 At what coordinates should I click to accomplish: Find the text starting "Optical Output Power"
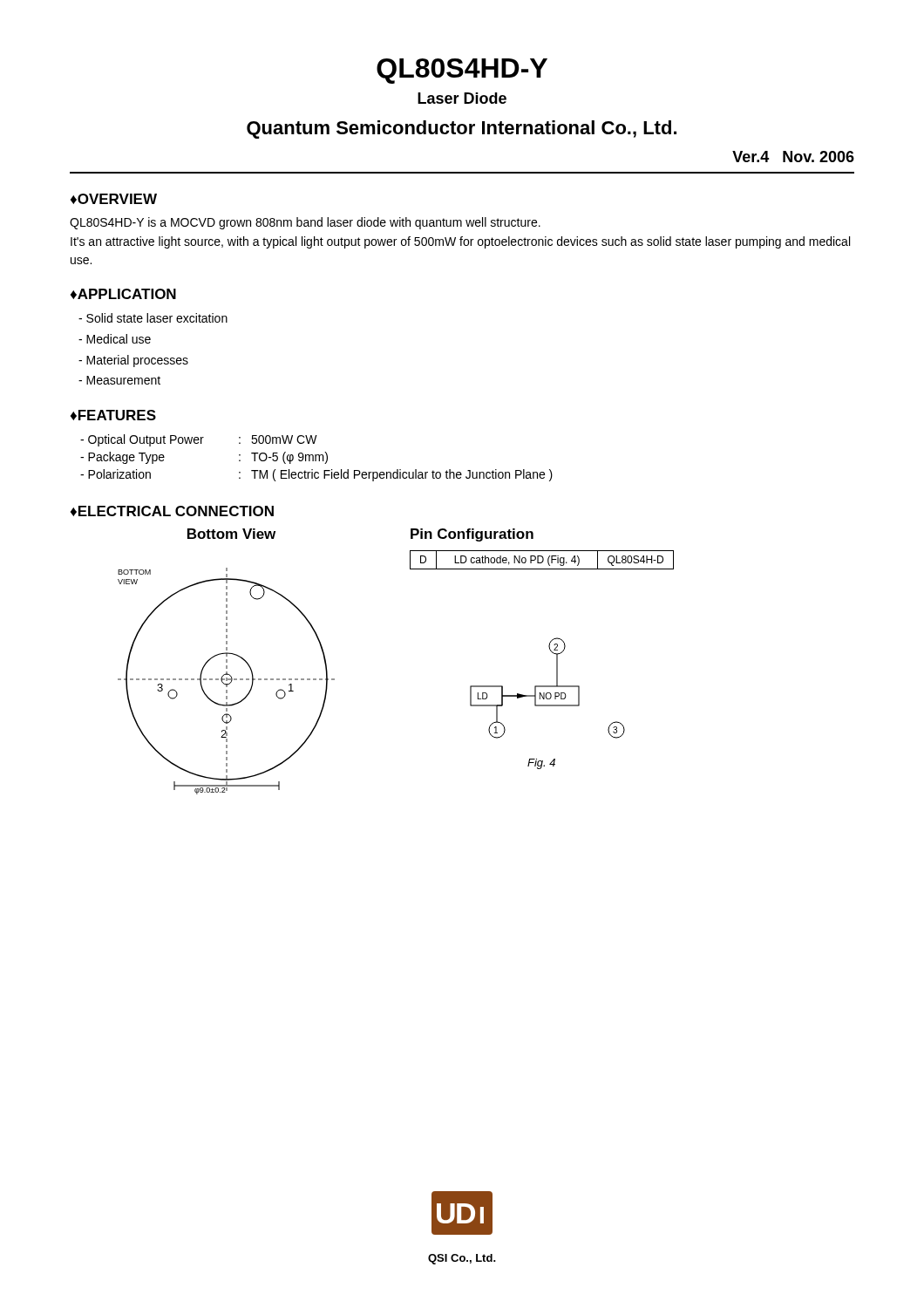(x=142, y=440)
